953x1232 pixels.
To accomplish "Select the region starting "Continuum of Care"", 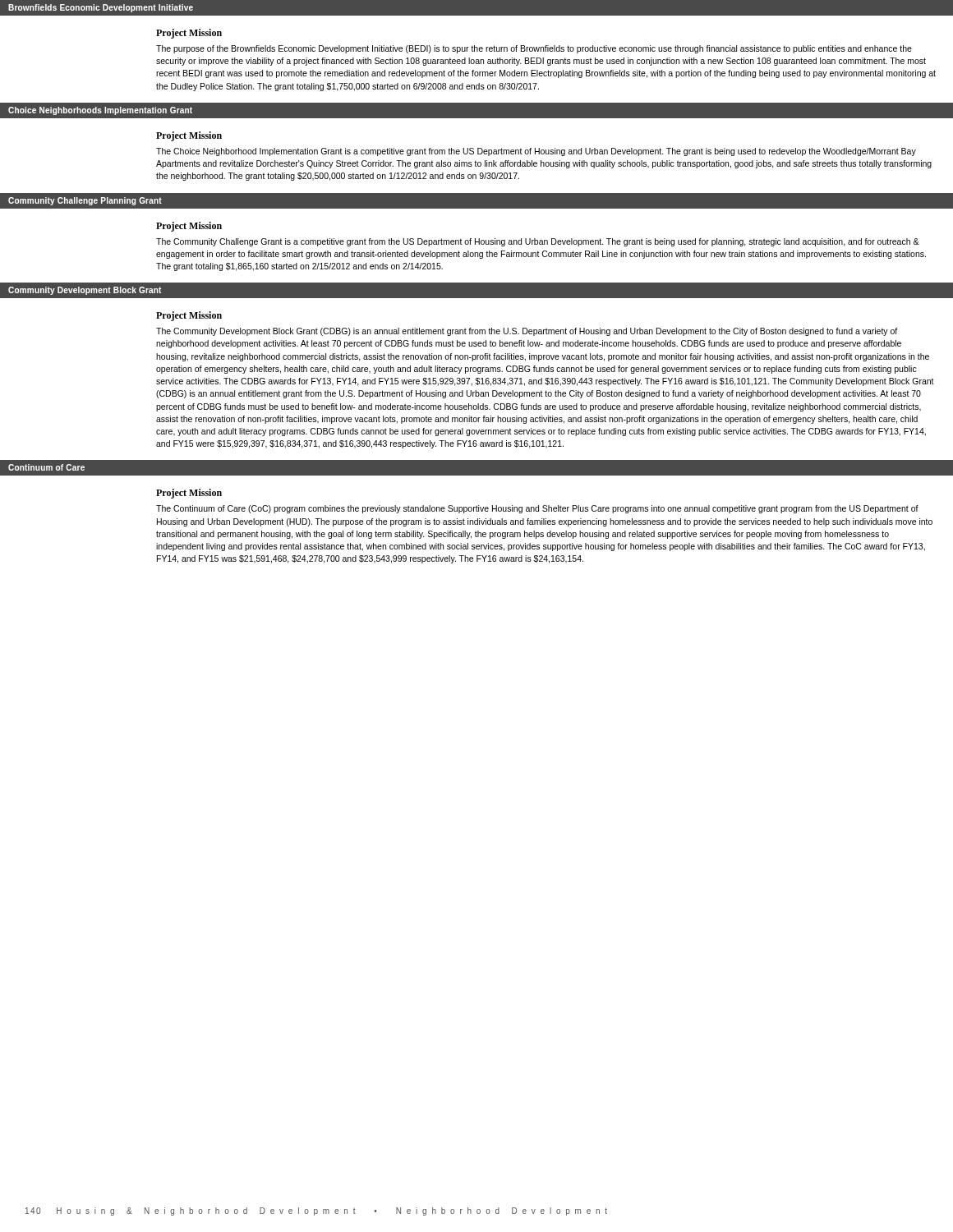I will tap(47, 468).
